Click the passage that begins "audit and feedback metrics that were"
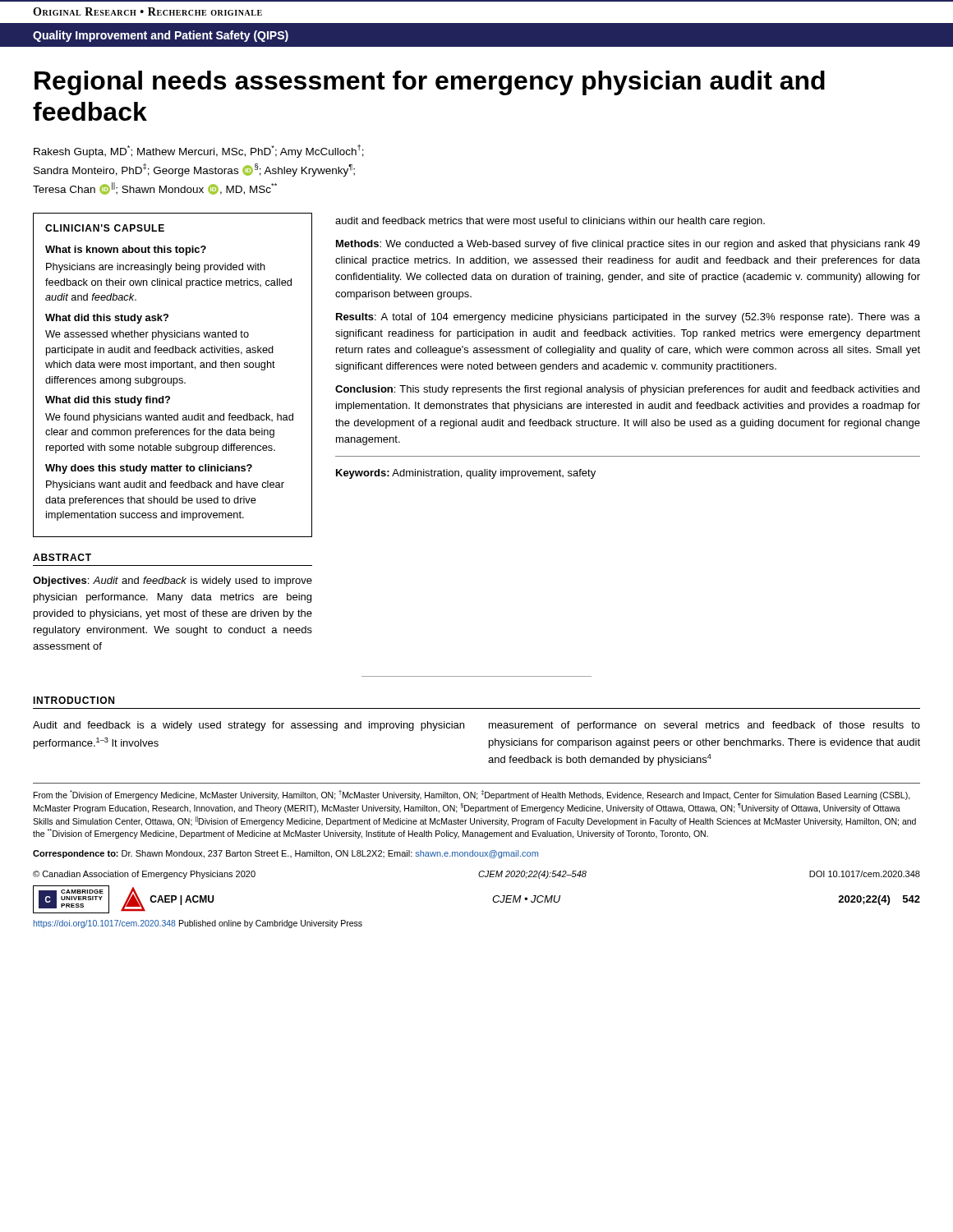953x1232 pixels. point(628,347)
